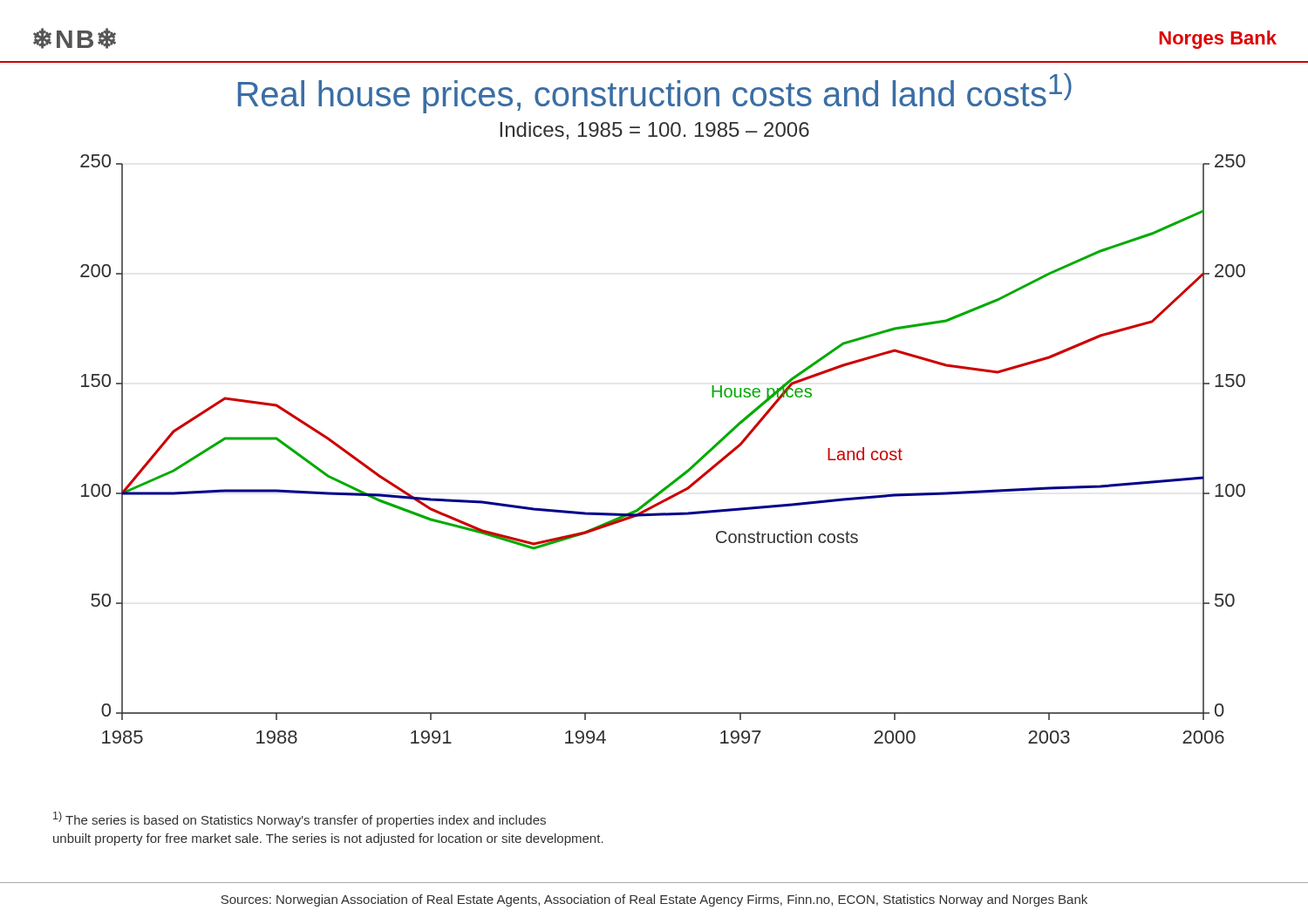The width and height of the screenshot is (1308, 924).
Task: Navigate to the text block starting "1) The series is"
Action: coord(328,828)
